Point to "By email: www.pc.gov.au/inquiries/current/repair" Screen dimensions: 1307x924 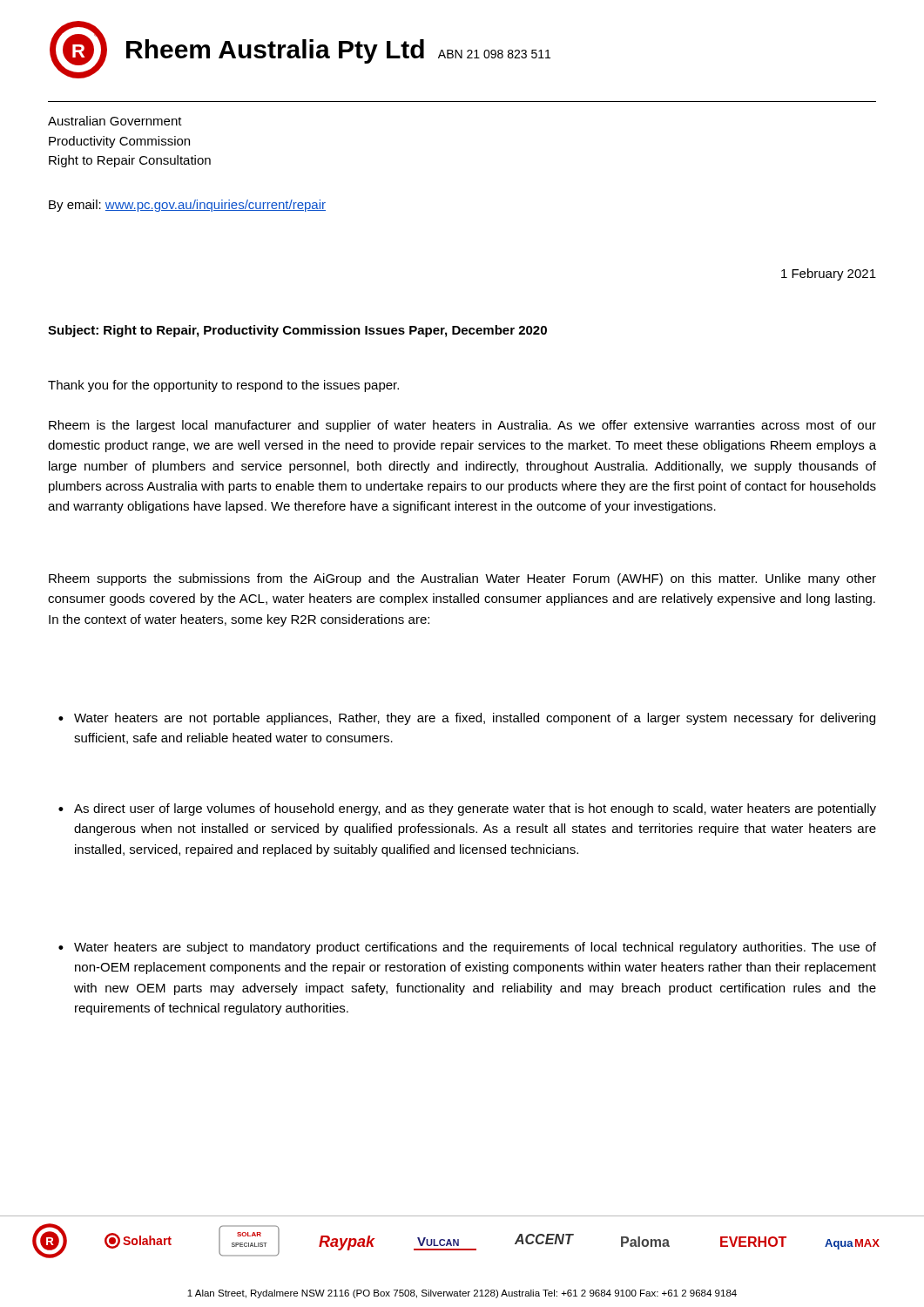click(187, 204)
